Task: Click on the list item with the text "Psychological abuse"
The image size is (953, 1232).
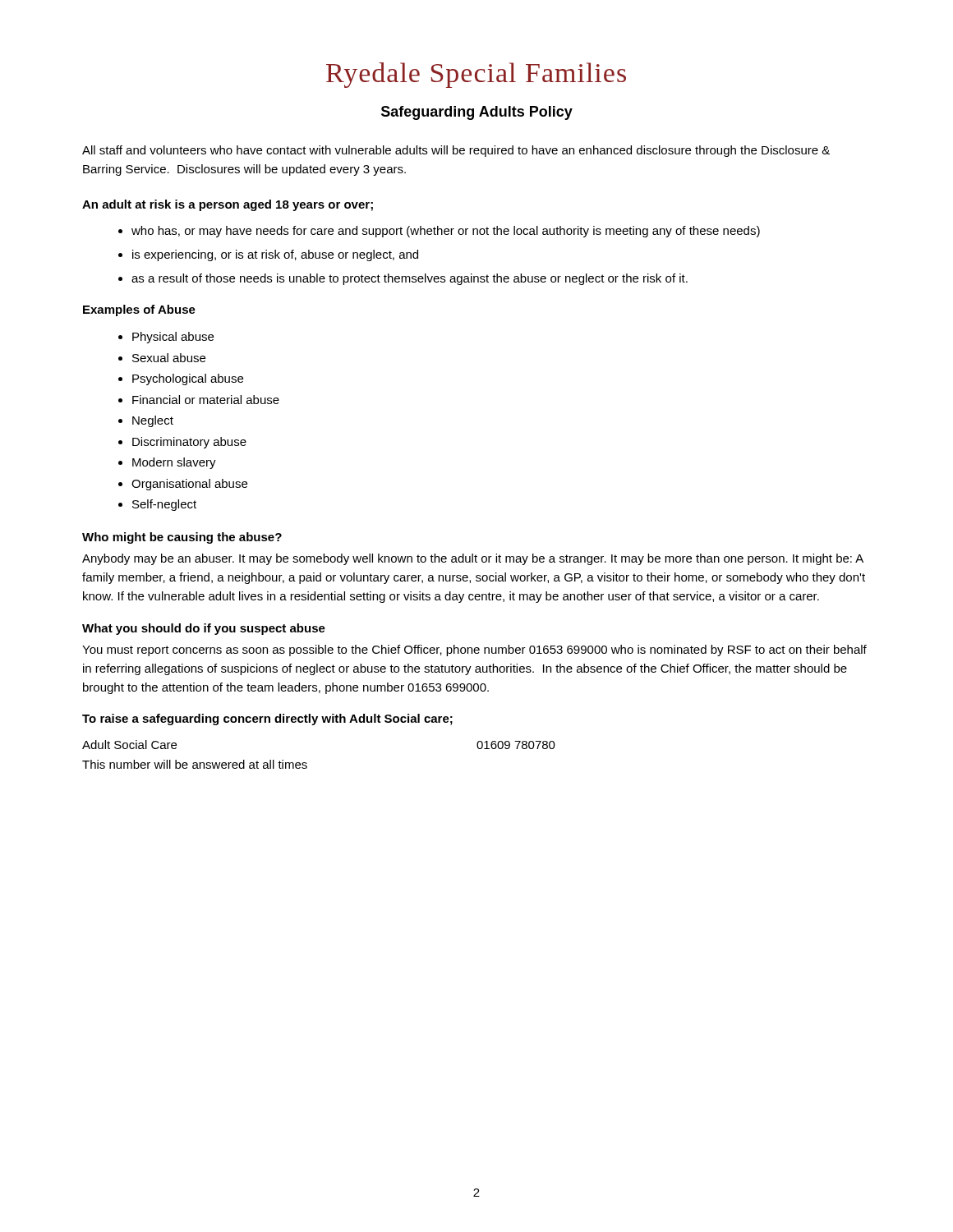Action: pos(188,378)
